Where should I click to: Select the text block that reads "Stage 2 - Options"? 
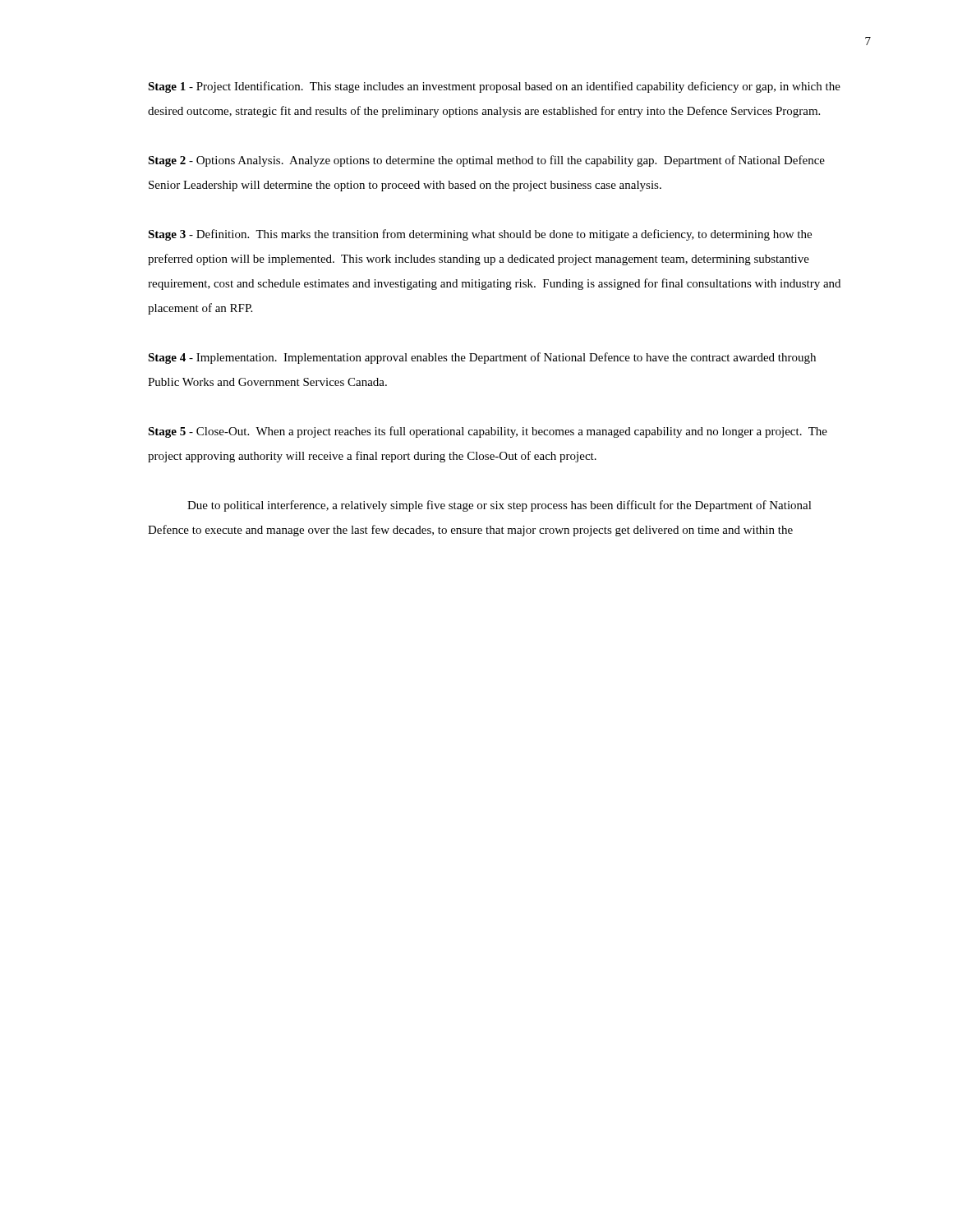click(x=486, y=172)
